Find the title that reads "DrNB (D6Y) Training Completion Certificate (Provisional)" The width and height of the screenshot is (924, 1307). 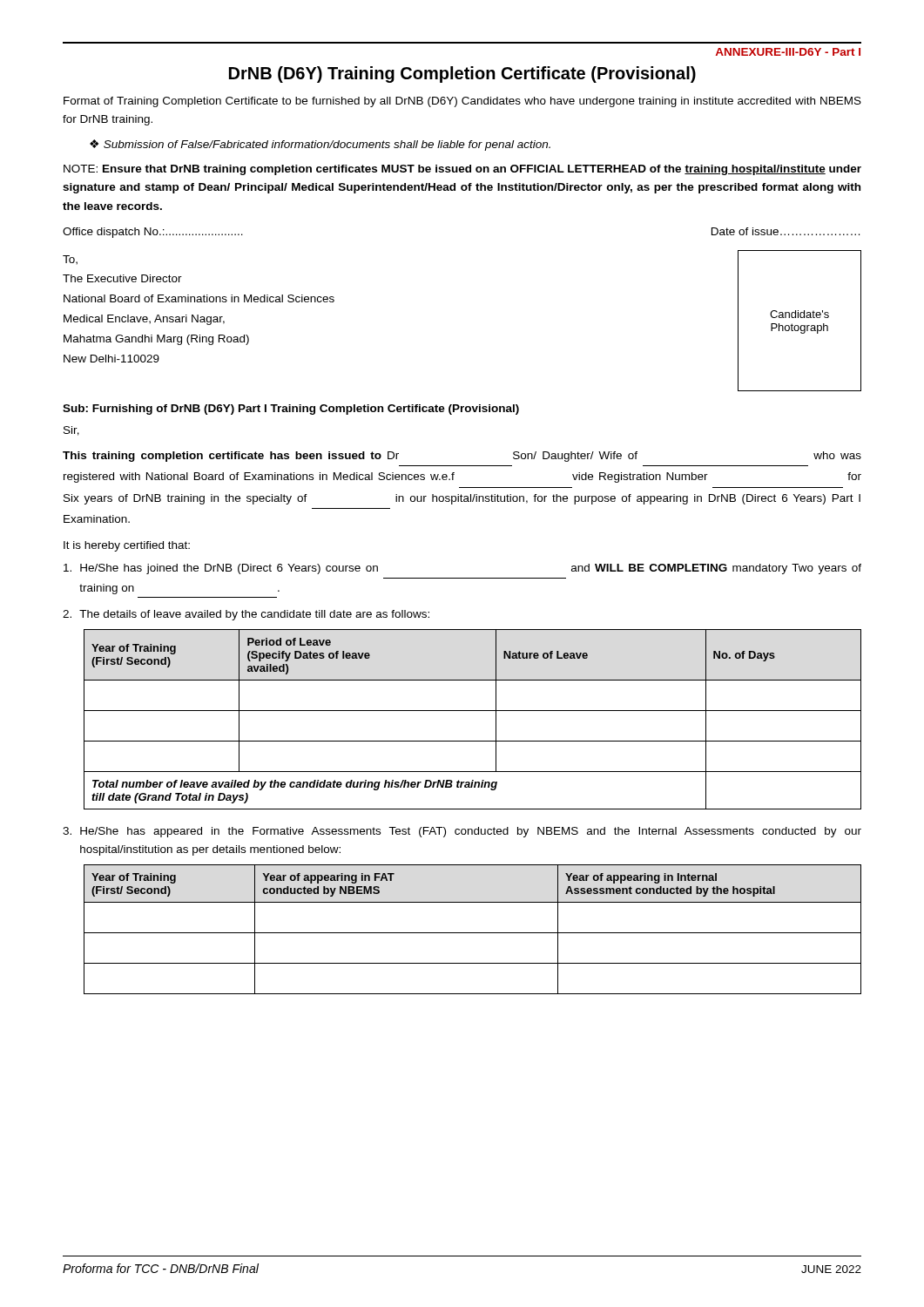(462, 73)
